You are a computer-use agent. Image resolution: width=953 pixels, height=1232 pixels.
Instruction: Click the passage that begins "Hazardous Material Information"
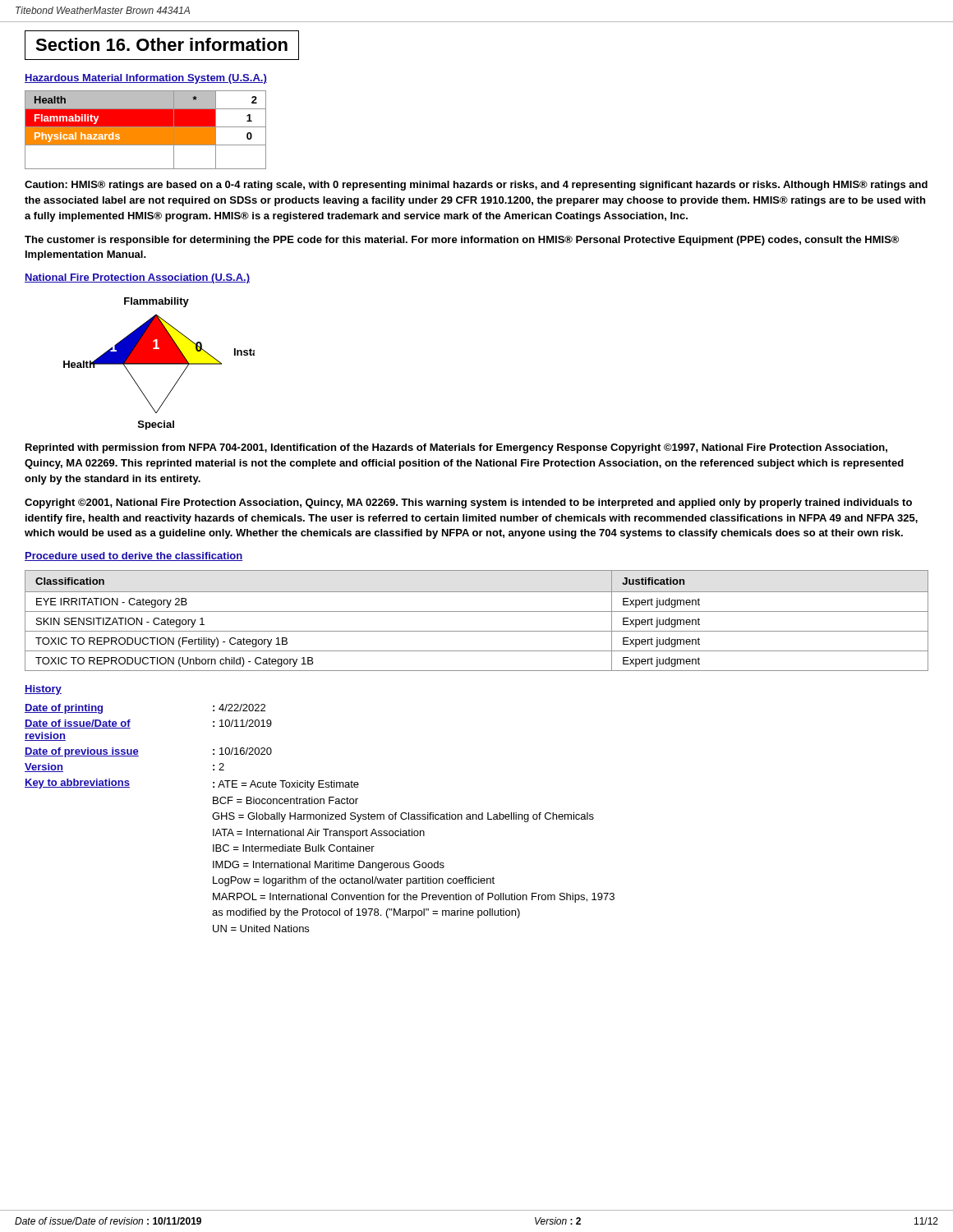pyautogui.click(x=146, y=78)
